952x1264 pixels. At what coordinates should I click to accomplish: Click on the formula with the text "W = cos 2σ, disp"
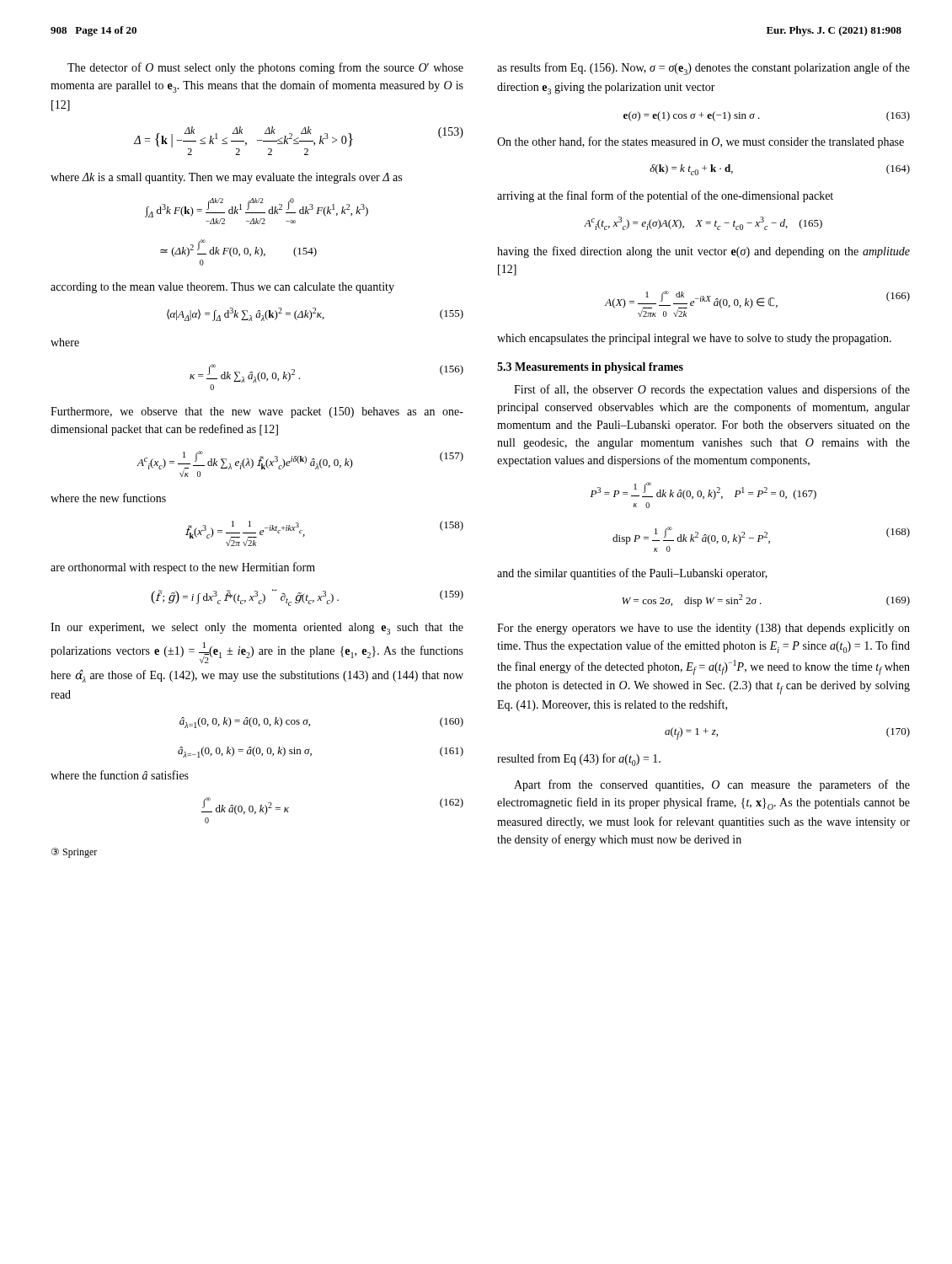click(703, 601)
